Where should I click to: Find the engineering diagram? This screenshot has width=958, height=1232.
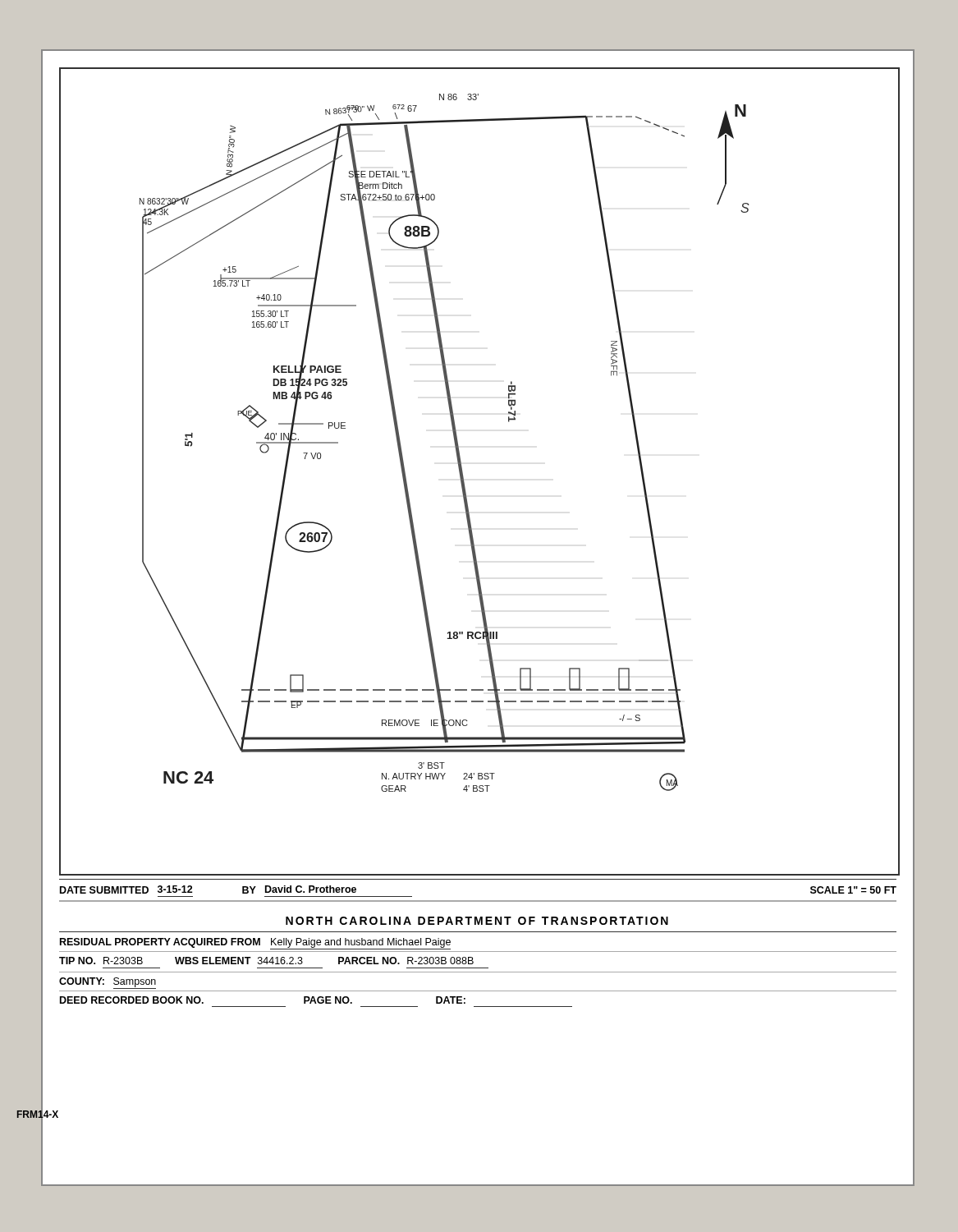pos(479,471)
